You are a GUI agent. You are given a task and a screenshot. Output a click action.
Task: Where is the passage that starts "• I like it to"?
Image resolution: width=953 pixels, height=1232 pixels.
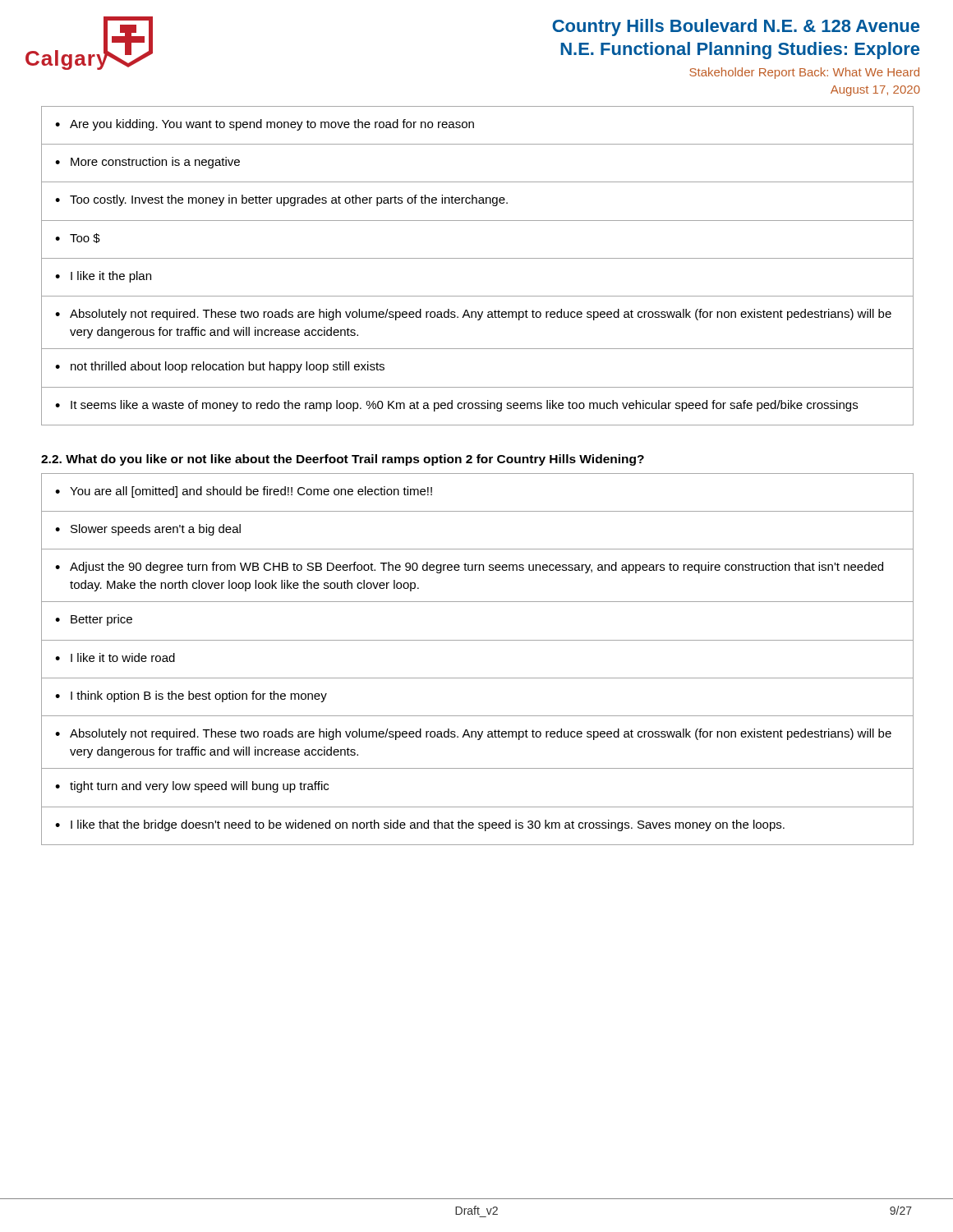(x=115, y=657)
